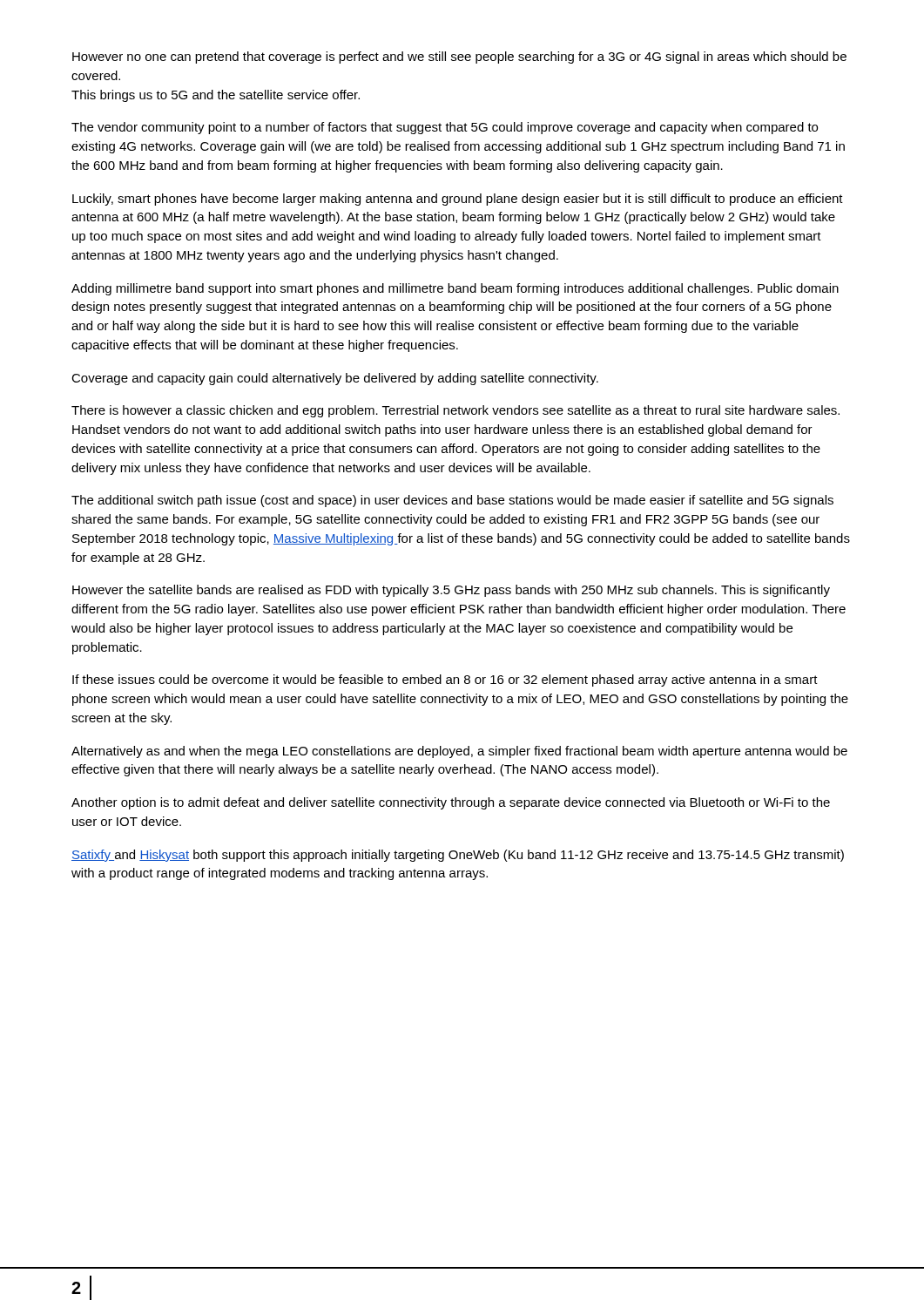
Task: Select the text block with the text "Alternatively as and when the mega"
Action: coord(460,760)
